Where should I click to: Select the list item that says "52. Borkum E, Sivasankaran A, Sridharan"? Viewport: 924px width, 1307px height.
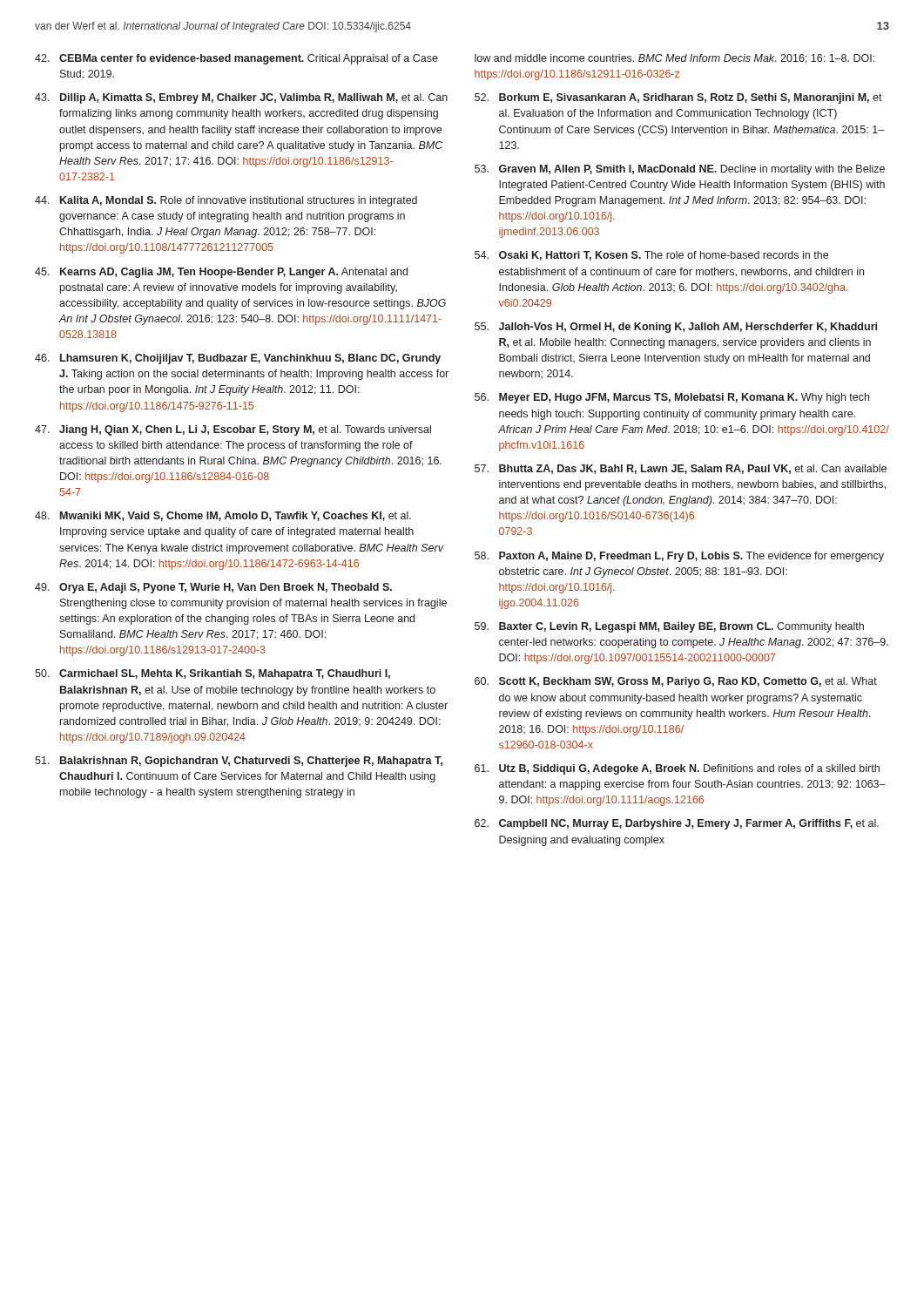pyautogui.click(x=682, y=122)
